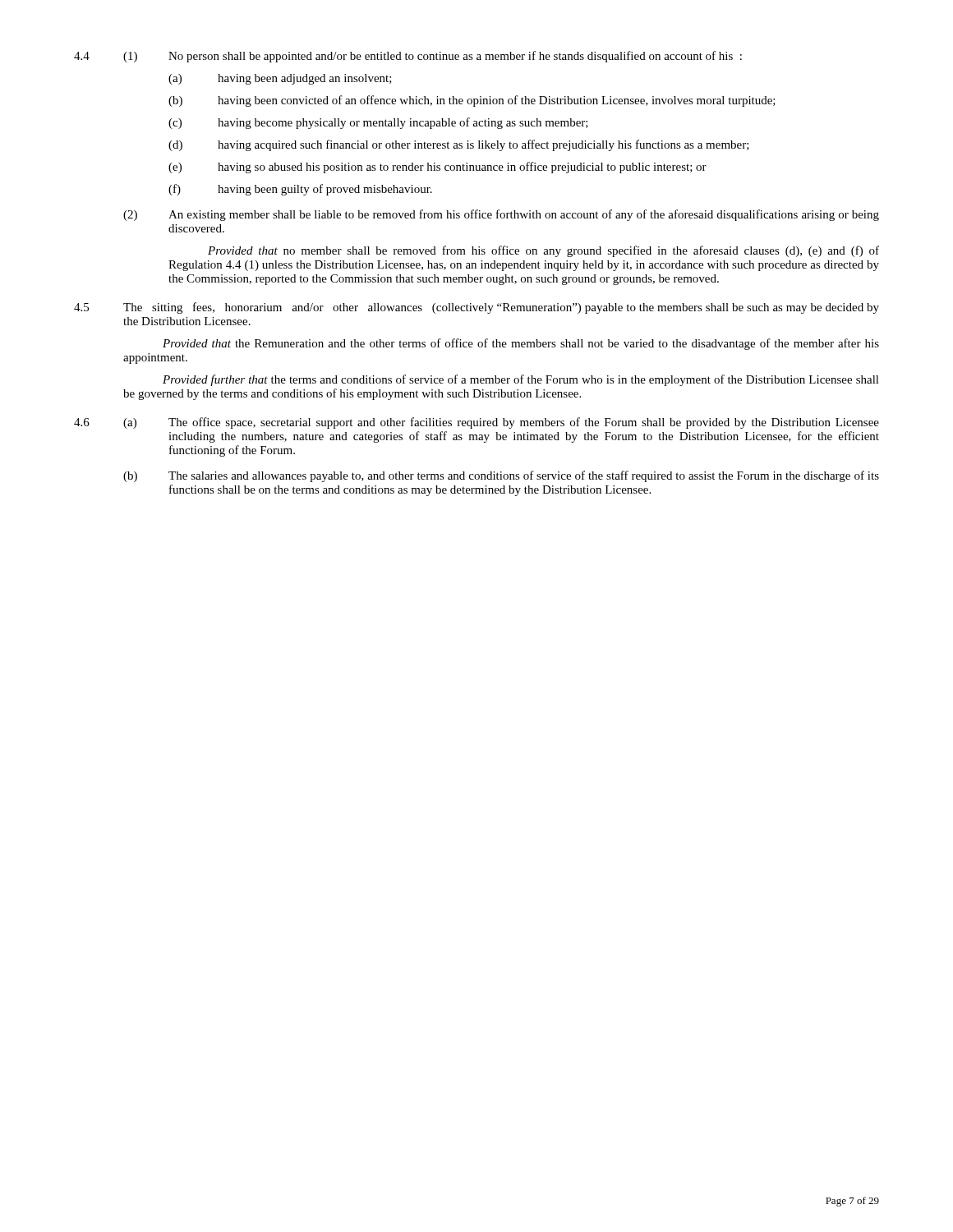
Task: Locate the block starting "(b) having been"
Action: (524, 101)
